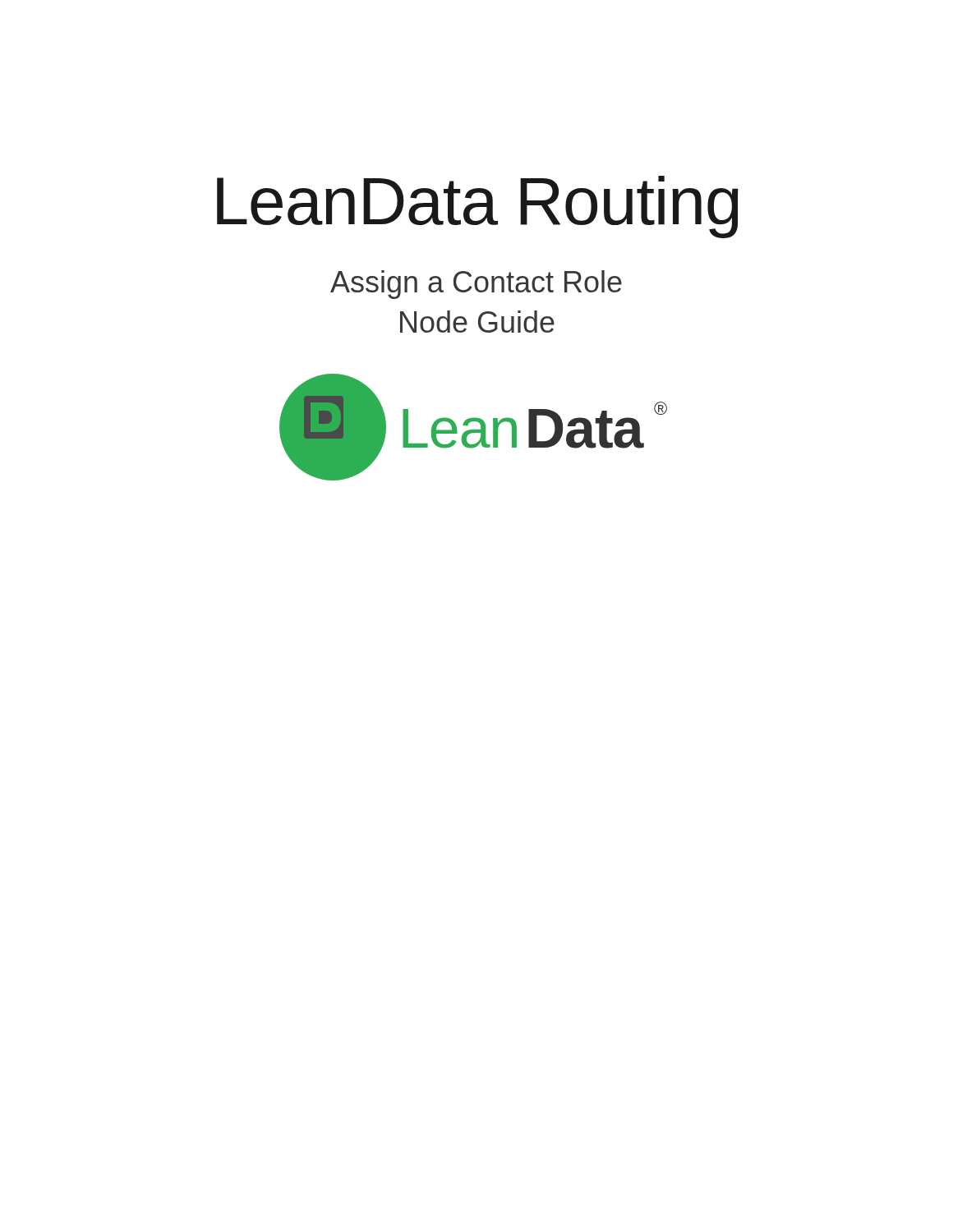Image resolution: width=953 pixels, height=1232 pixels.
Task: Select a logo
Action: pyautogui.click(x=476, y=427)
